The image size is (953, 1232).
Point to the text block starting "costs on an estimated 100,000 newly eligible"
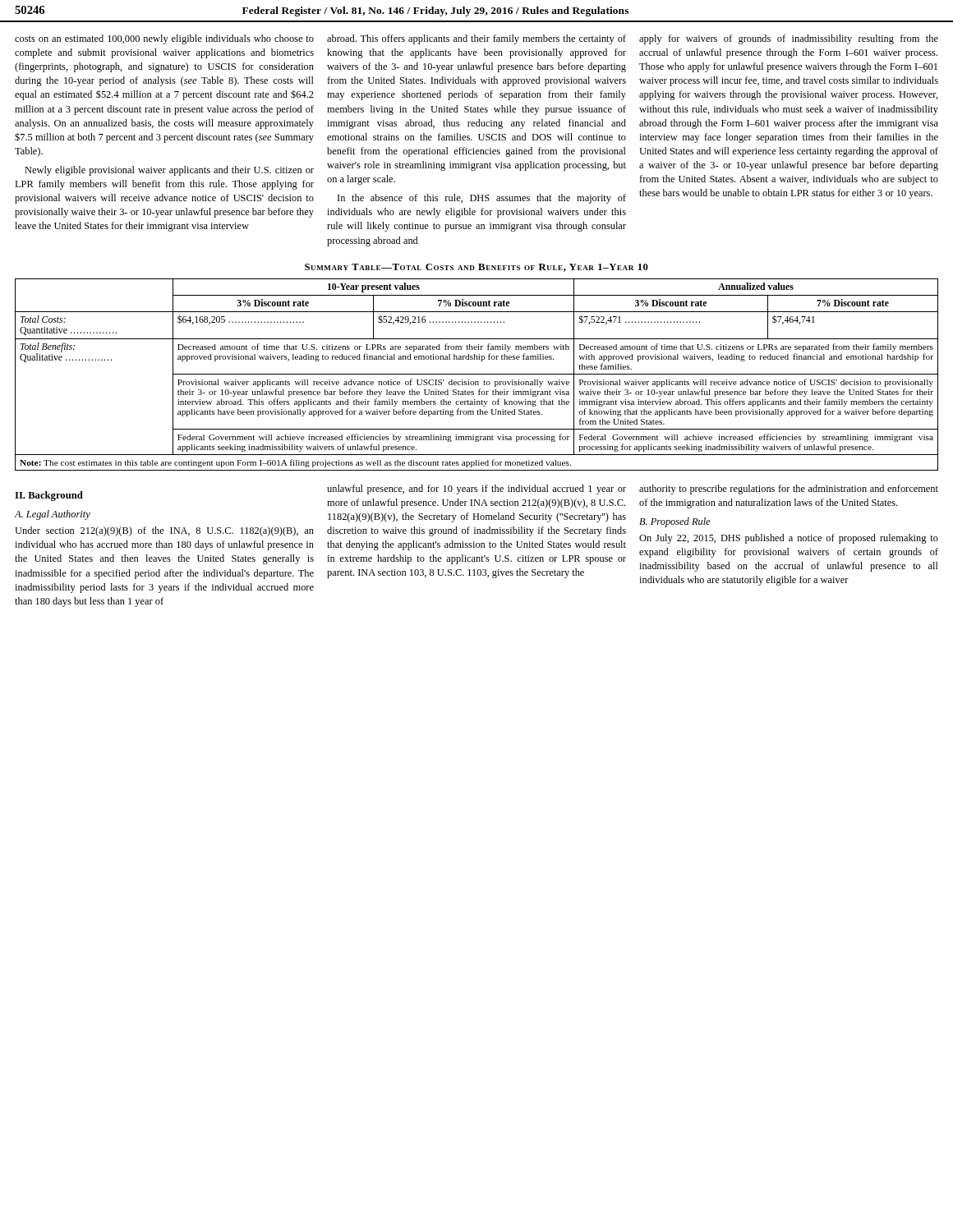(164, 133)
